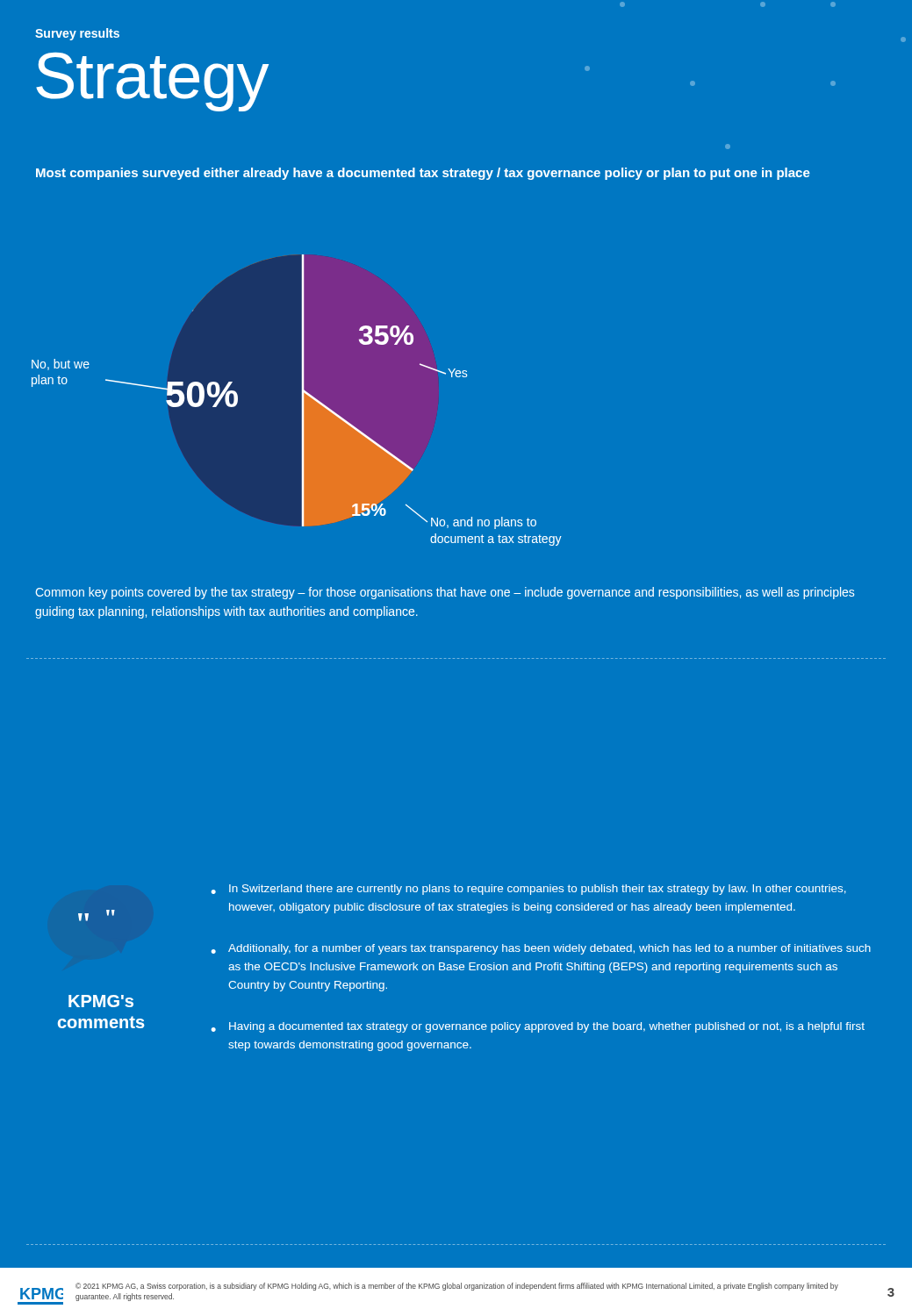
Task: Locate the pie chart
Action: (x=456, y=399)
